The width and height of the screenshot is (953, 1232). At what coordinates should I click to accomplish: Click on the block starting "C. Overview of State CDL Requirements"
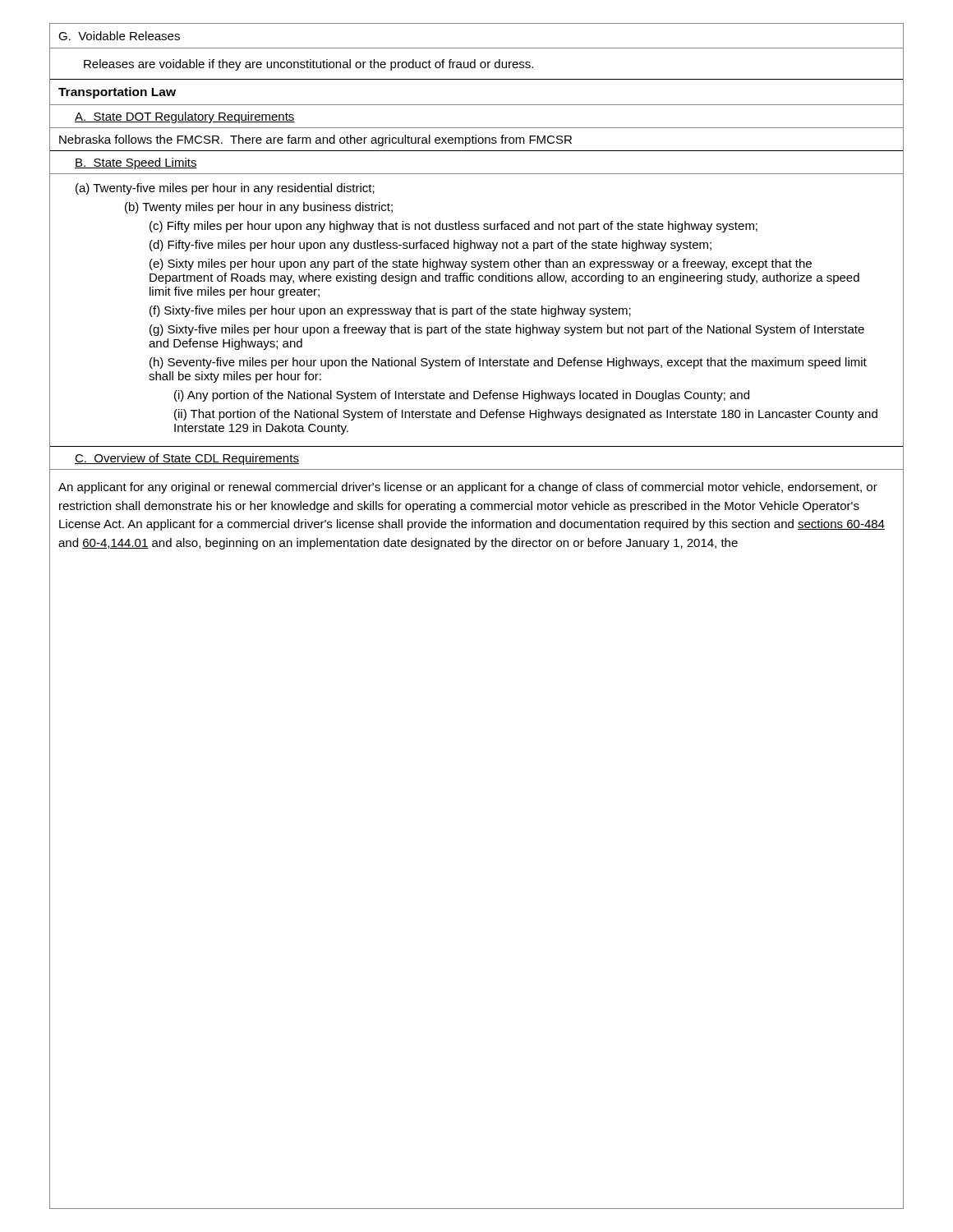(187, 458)
